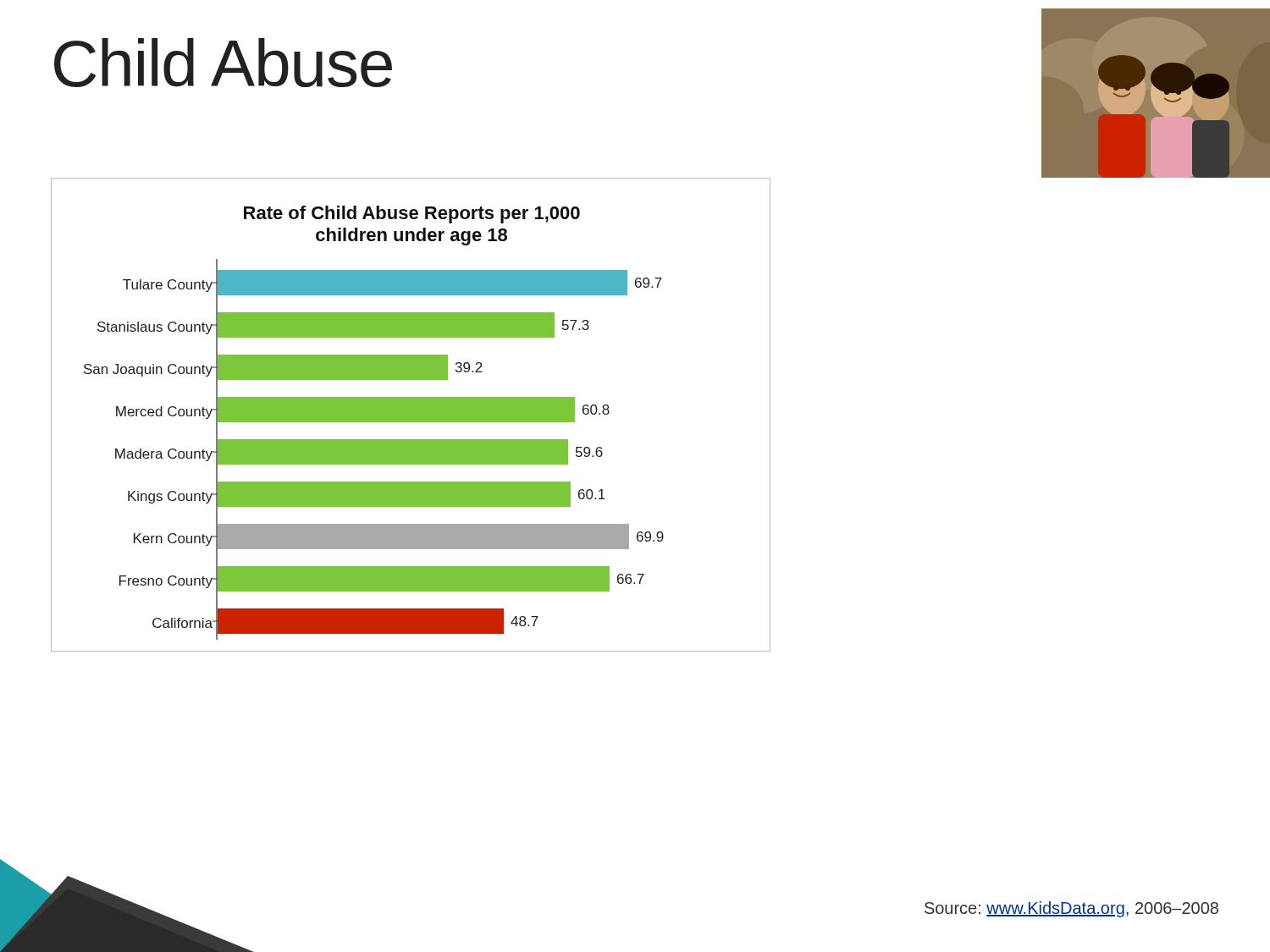Select the illustration
Viewport: 1270px width, 952px height.
pos(182,897)
